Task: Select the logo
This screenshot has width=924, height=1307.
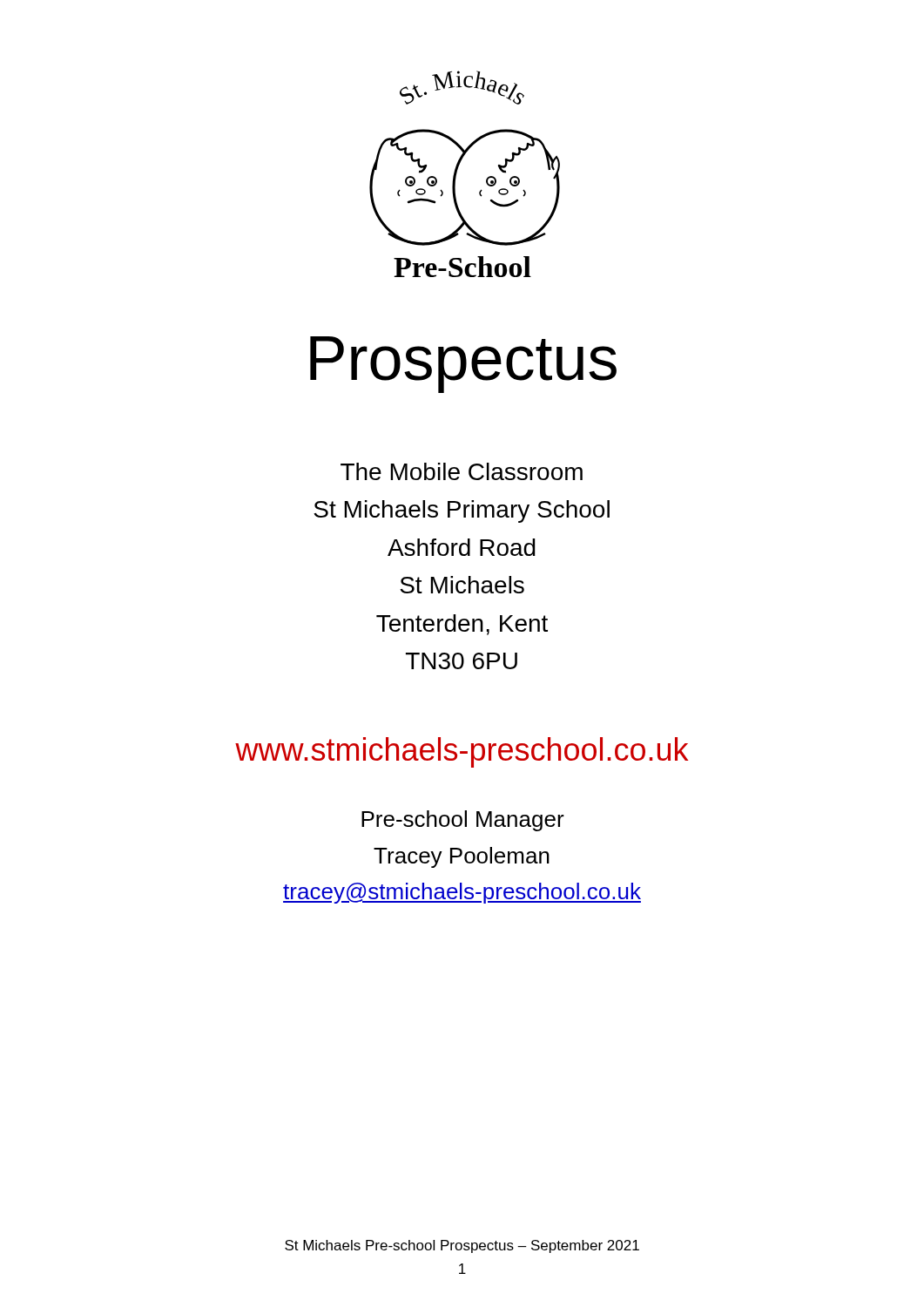Action: (462, 172)
